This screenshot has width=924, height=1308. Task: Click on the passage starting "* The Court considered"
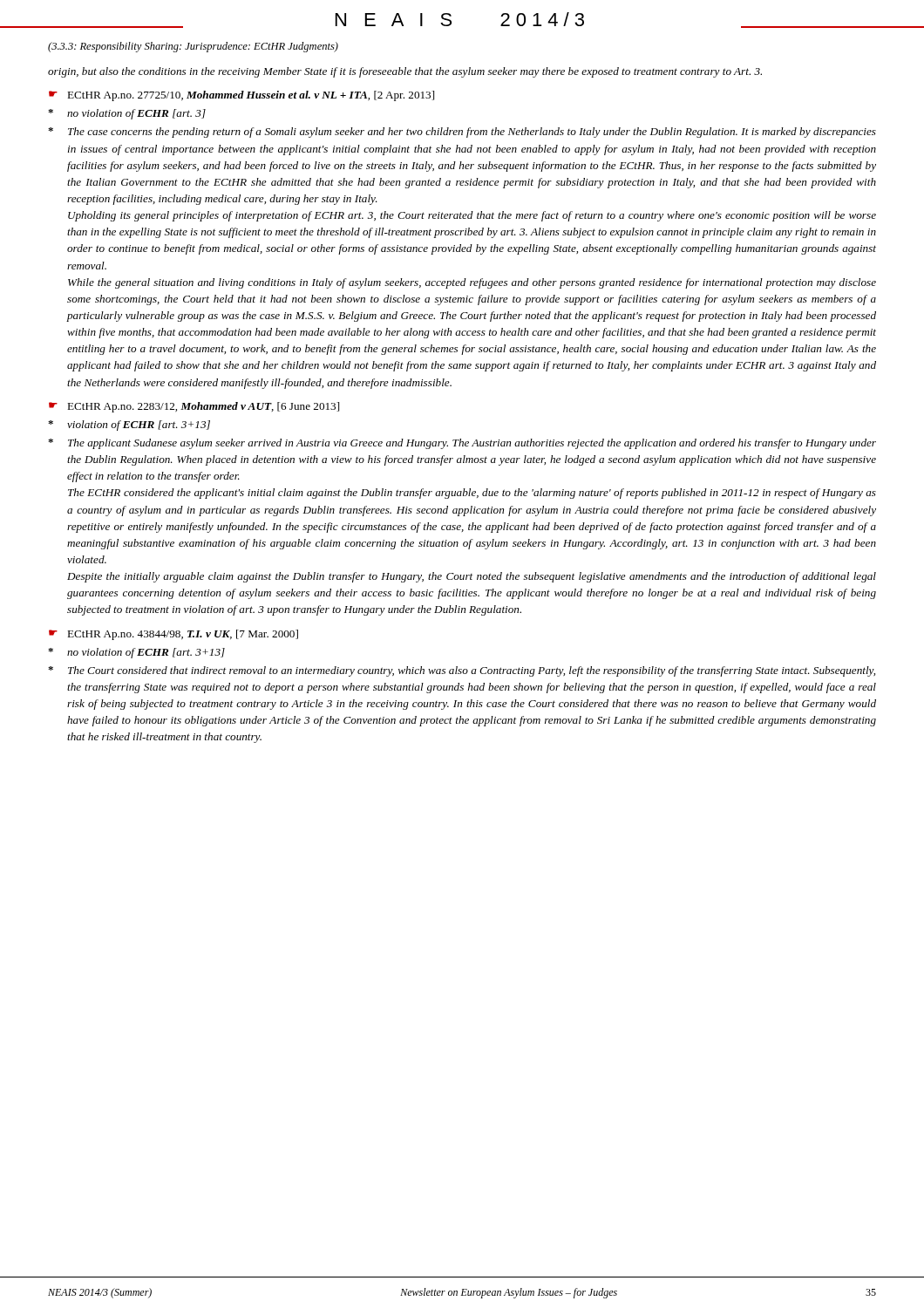(462, 703)
